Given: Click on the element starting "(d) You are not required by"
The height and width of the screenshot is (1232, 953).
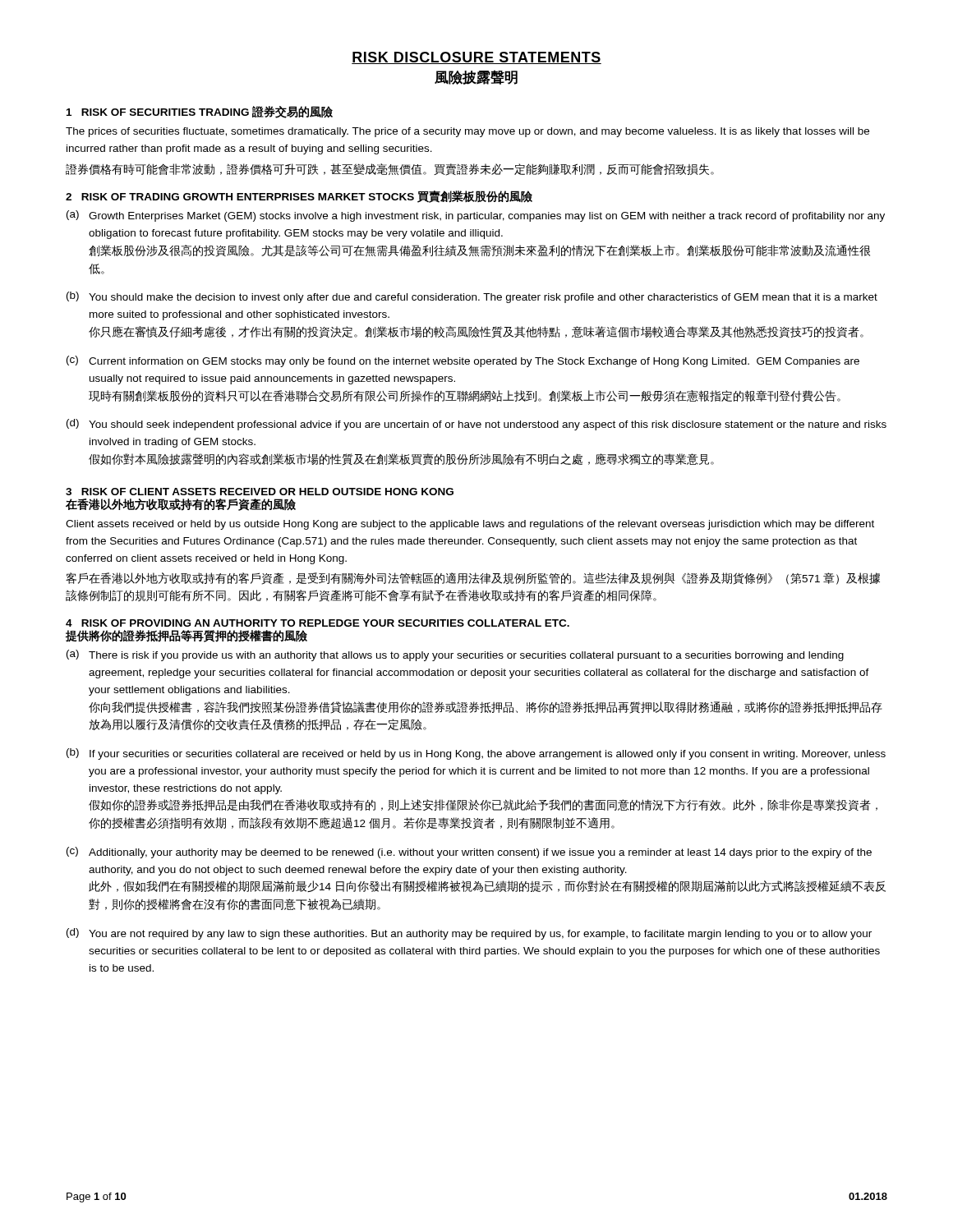Looking at the screenshot, I should (476, 951).
